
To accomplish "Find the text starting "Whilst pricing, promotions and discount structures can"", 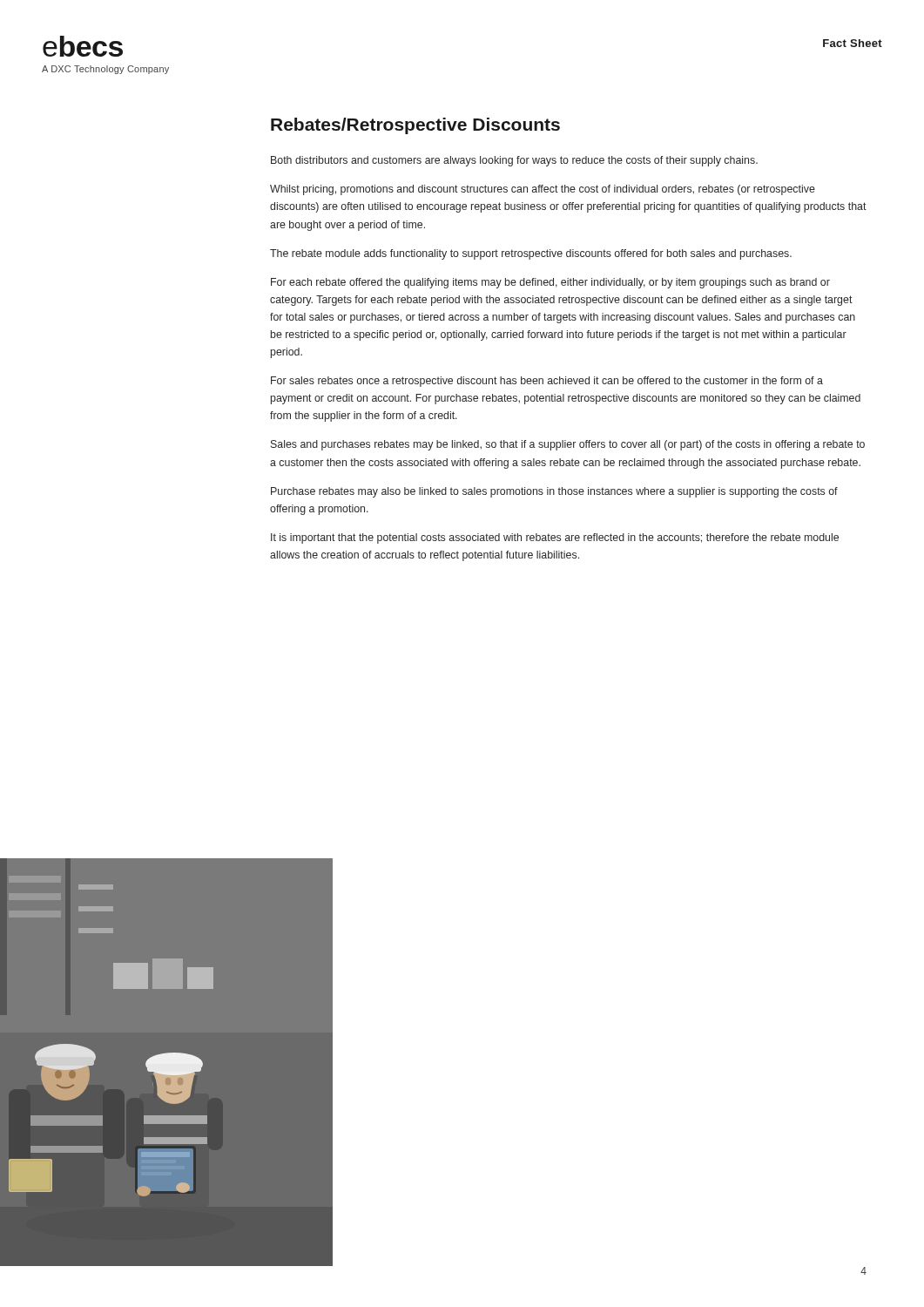I will click(568, 207).
